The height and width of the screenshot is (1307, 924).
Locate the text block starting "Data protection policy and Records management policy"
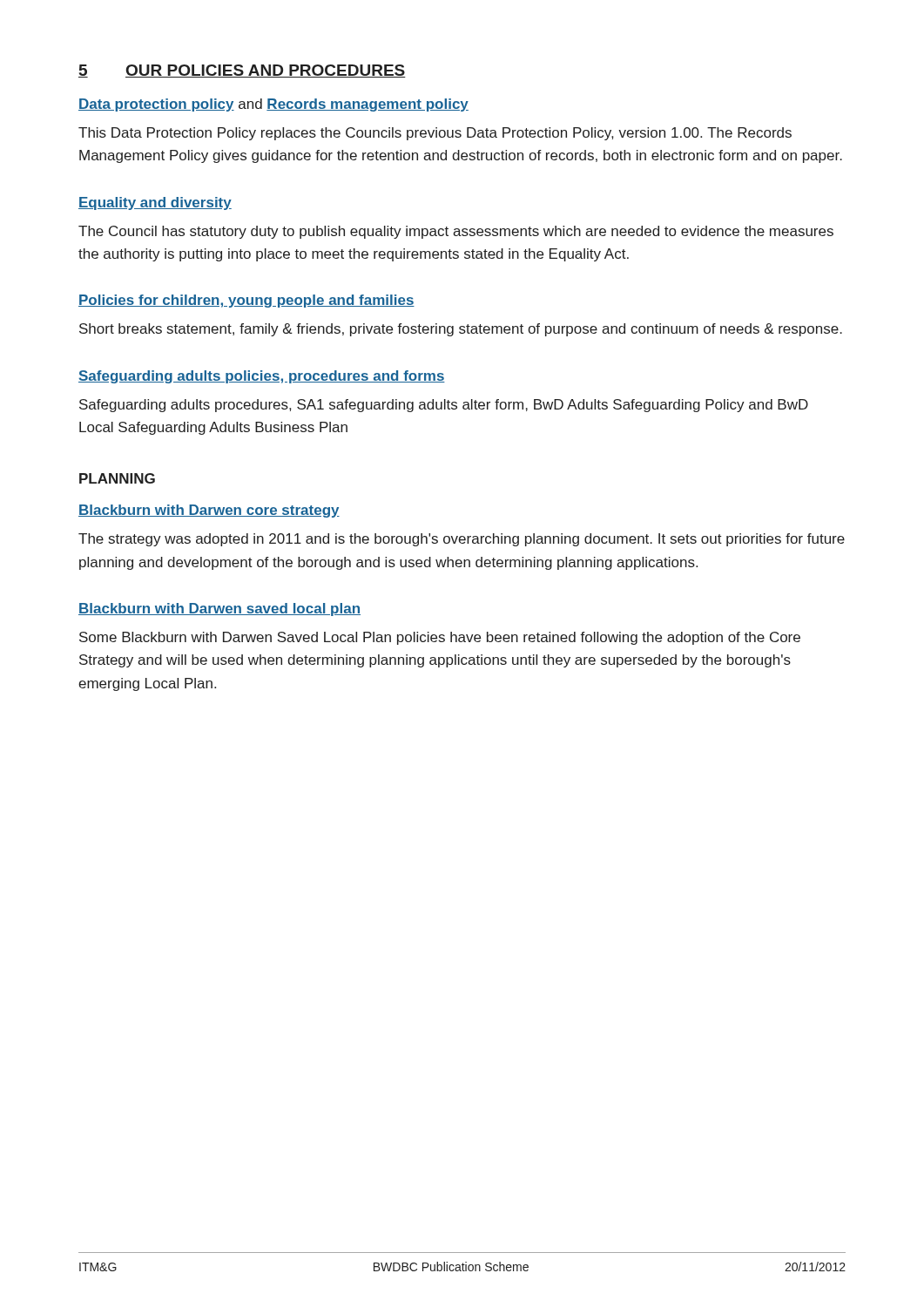273,104
